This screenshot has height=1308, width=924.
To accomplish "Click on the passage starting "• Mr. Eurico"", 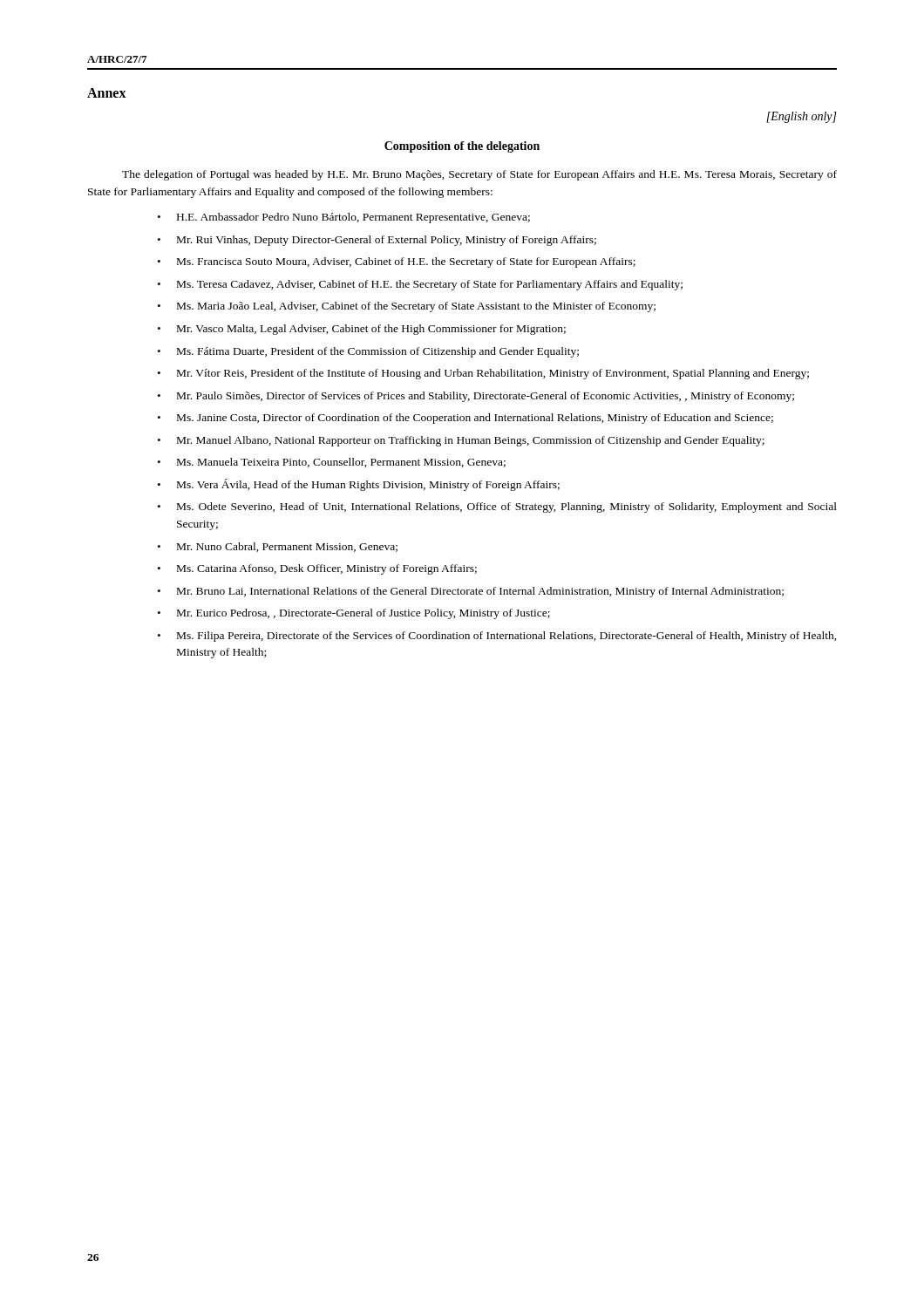I will click(x=497, y=613).
